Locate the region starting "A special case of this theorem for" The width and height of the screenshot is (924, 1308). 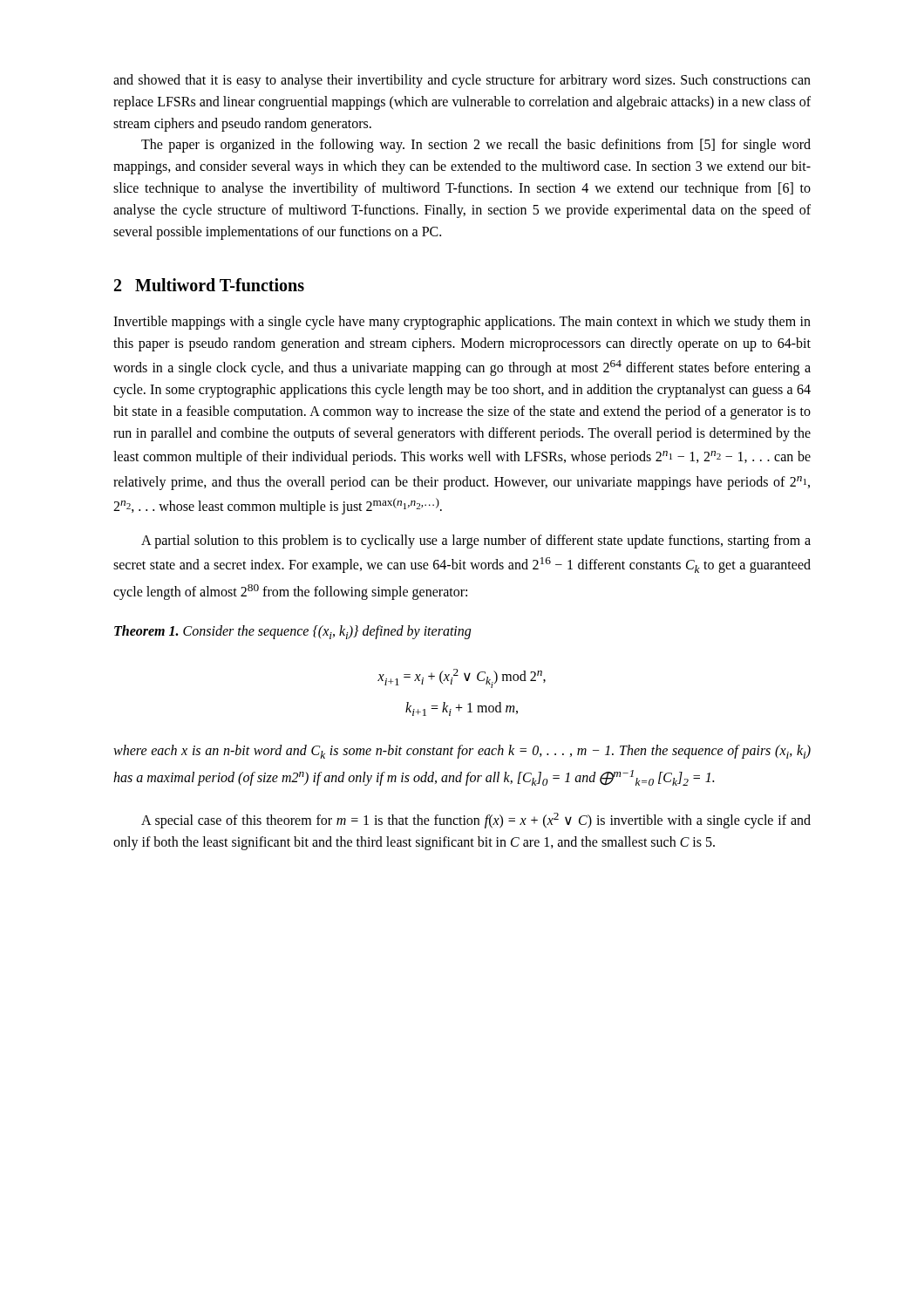(462, 831)
